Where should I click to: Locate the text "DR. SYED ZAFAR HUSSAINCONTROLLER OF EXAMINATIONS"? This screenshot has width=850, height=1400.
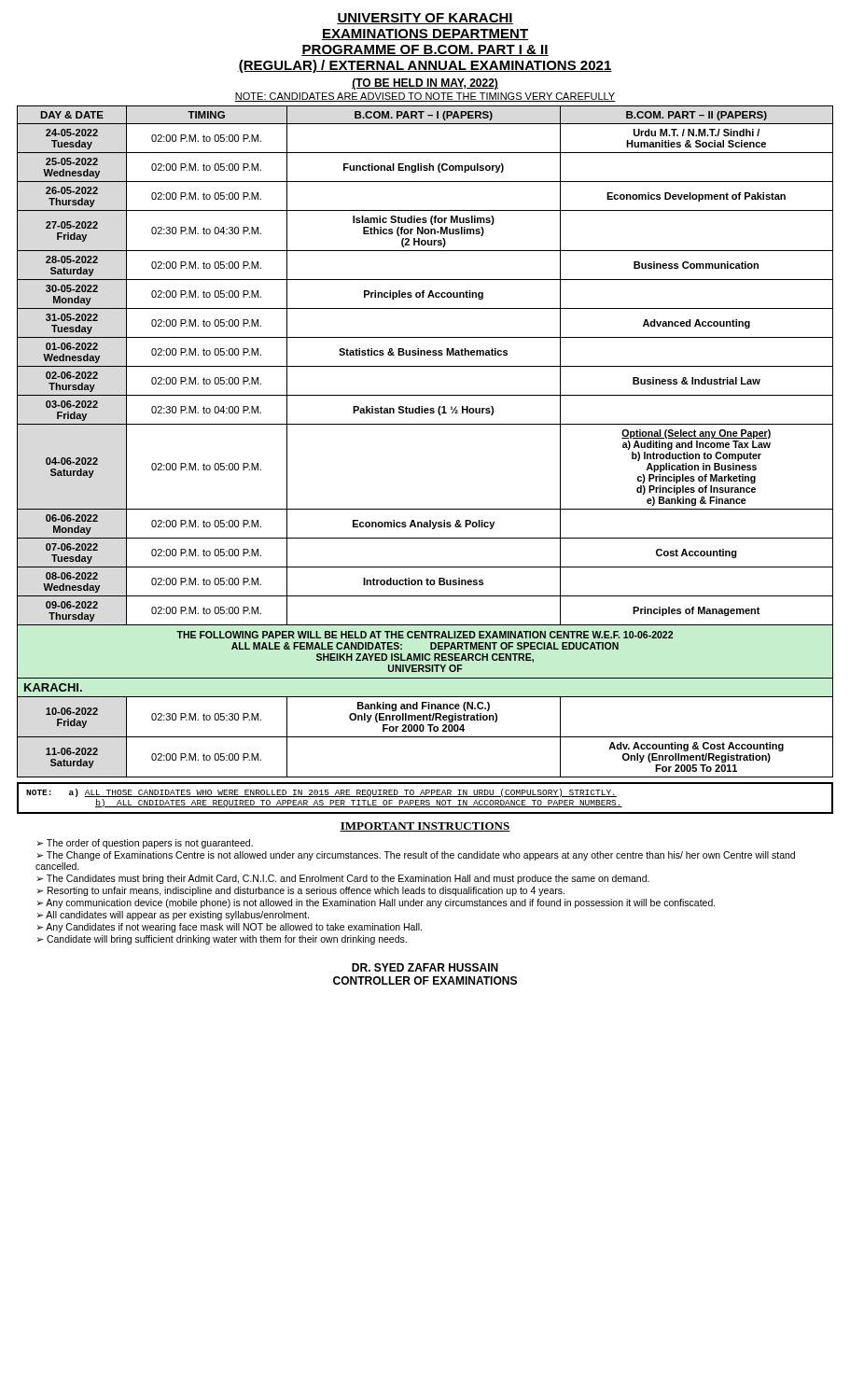pos(425,974)
